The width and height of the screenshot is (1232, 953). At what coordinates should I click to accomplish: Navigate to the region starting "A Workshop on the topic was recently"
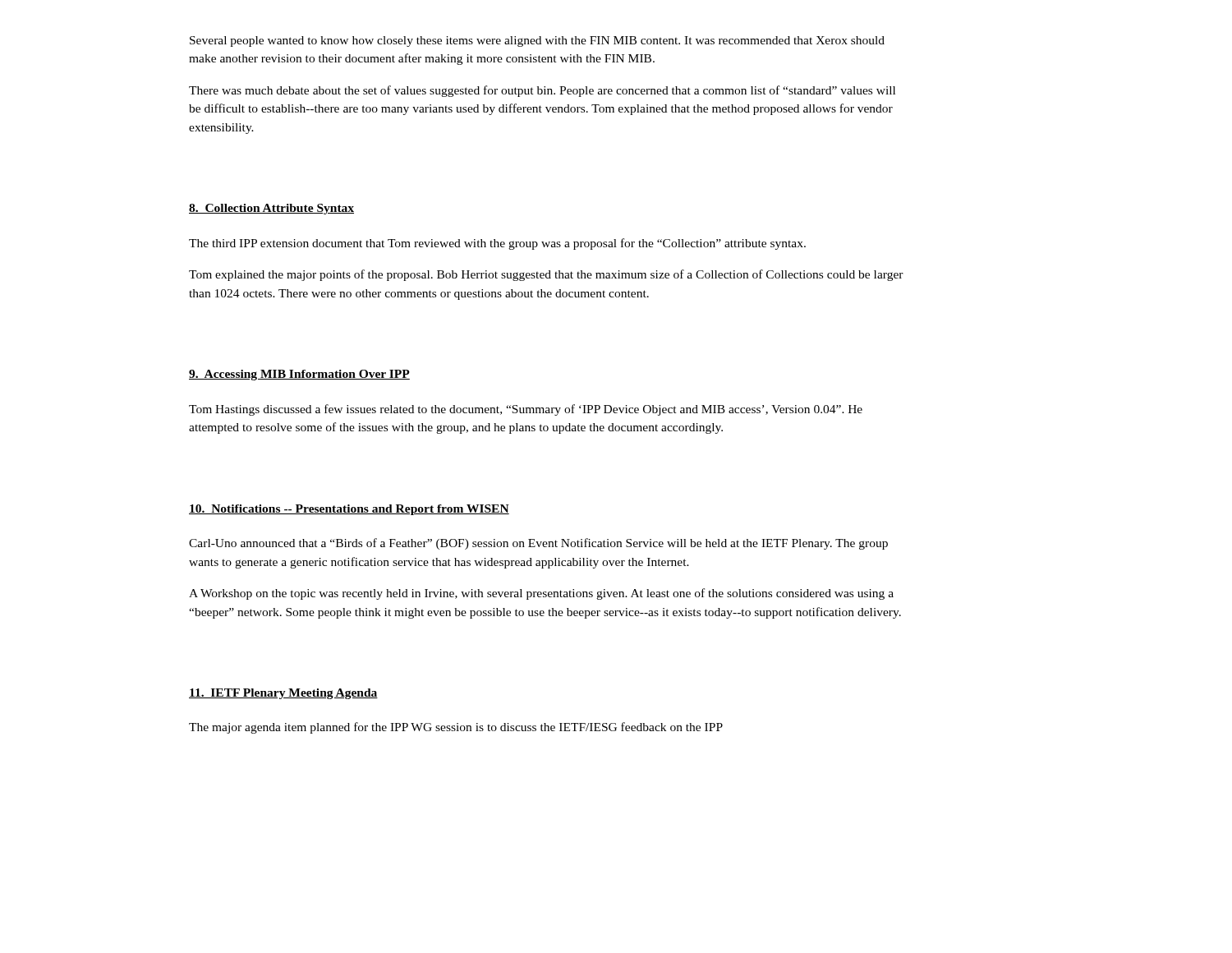545,602
